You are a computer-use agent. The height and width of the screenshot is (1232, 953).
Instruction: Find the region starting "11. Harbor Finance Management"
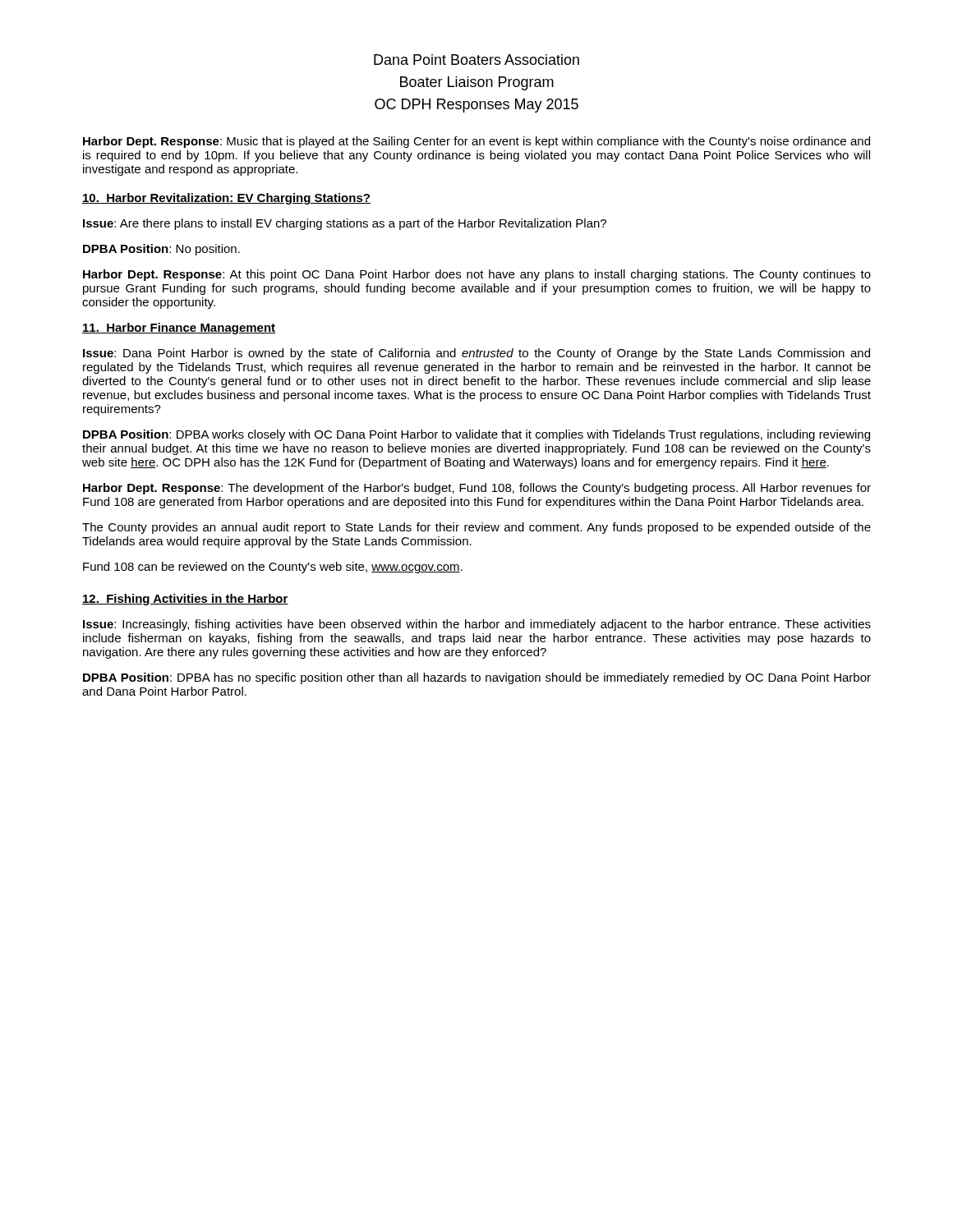(179, 327)
